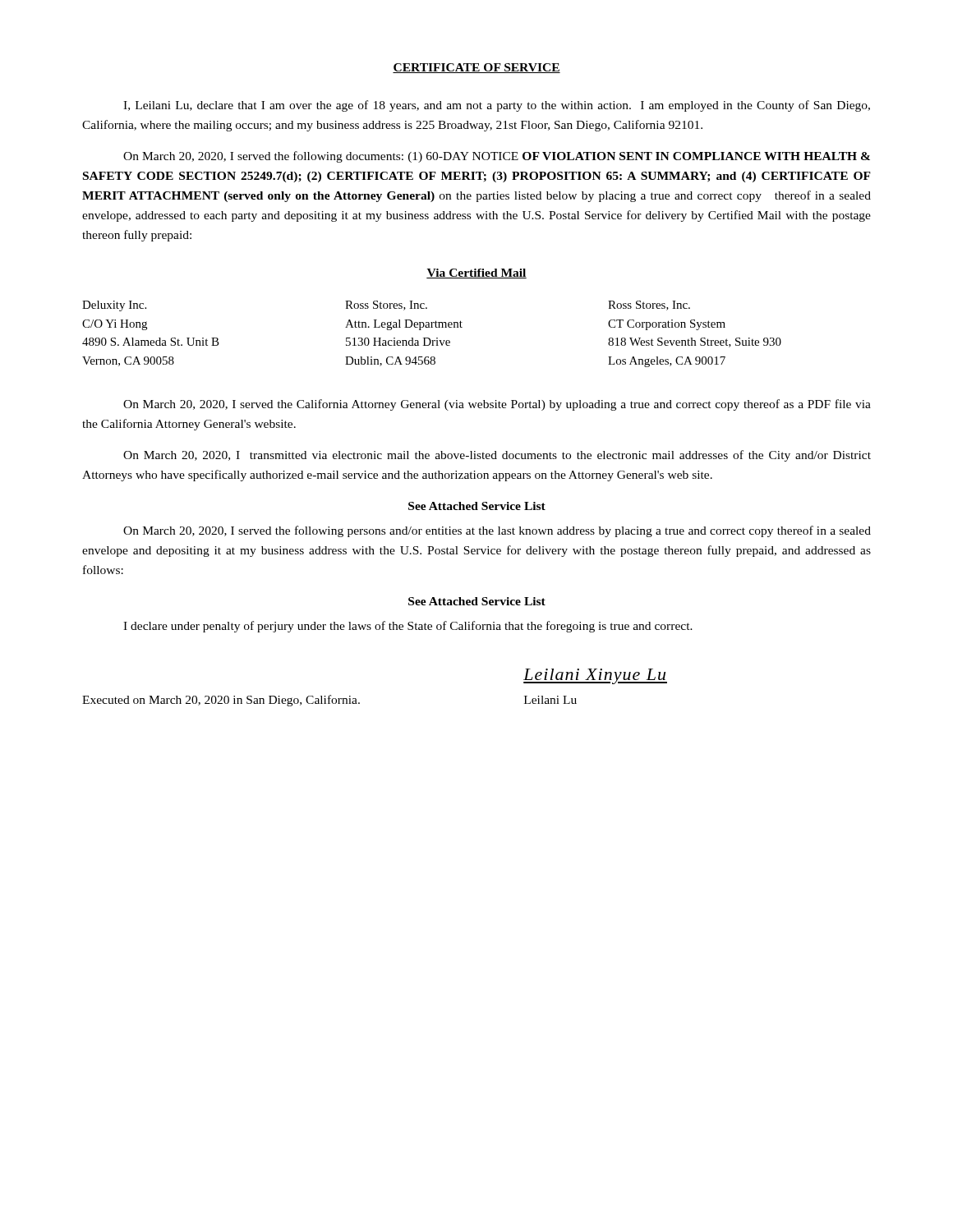
Task: Find the block on this page that starts "Executed on March 20,"
Action: click(221, 700)
